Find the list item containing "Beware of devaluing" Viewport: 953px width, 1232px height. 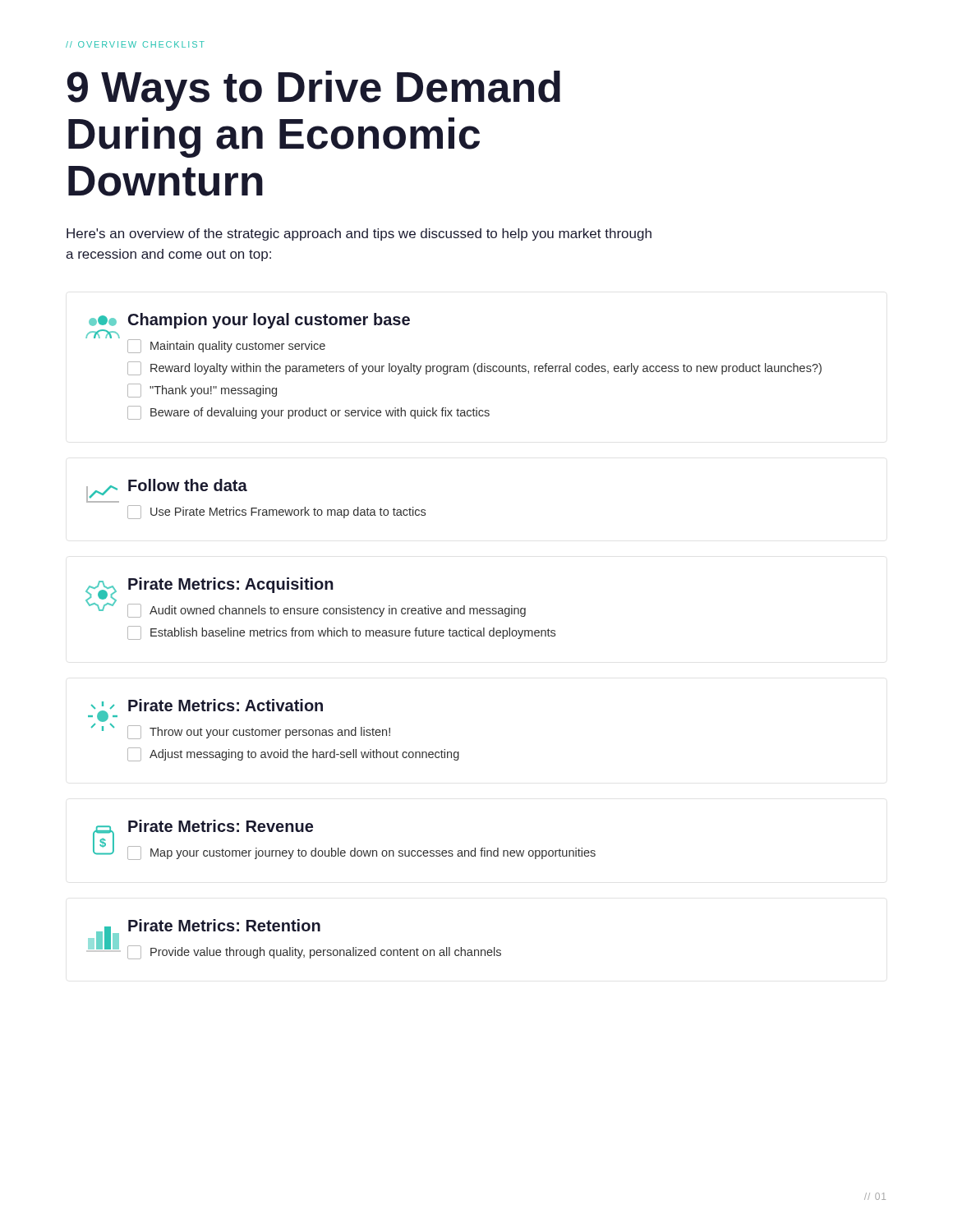click(x=309, y=413)
